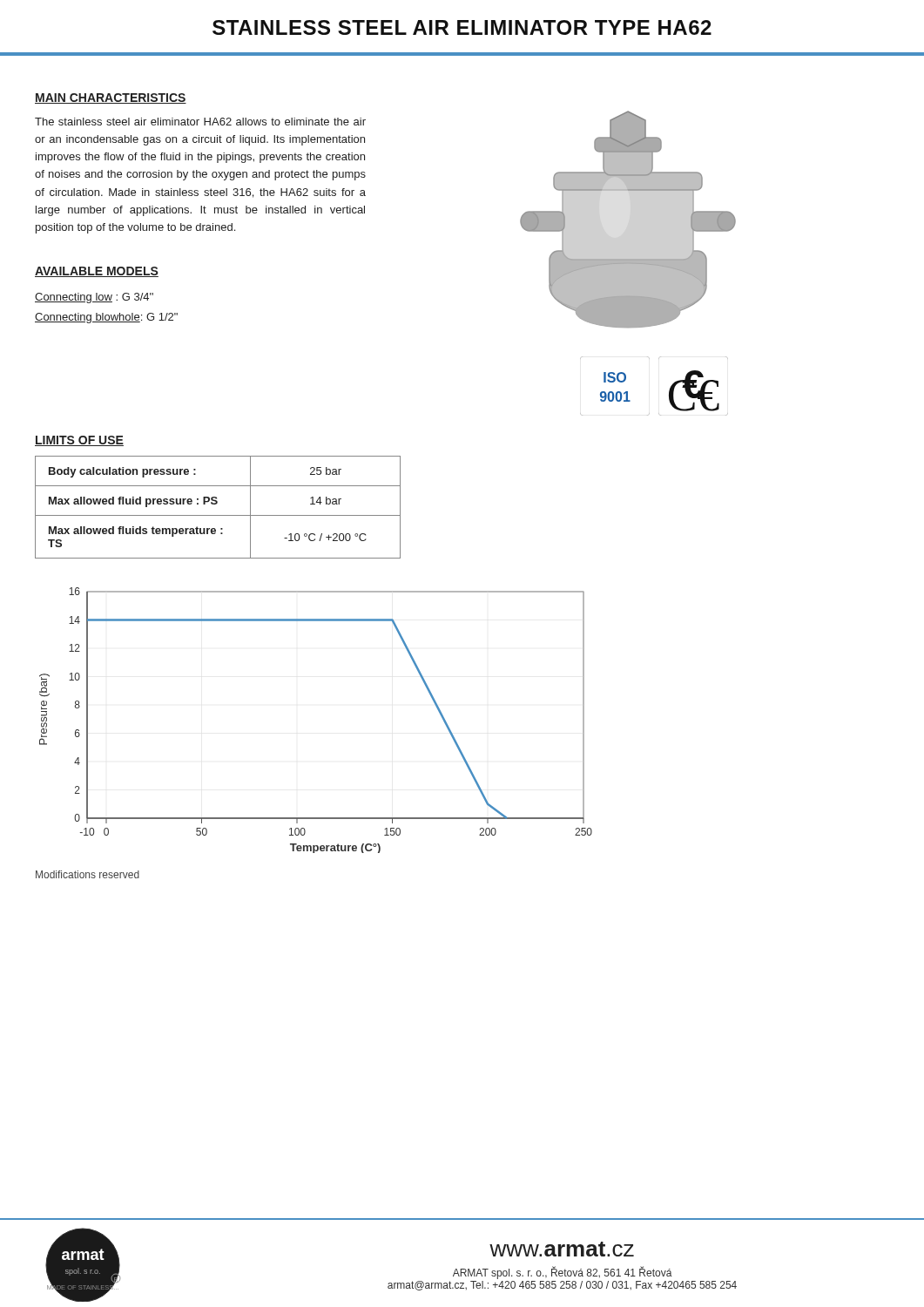The width and height of the screenshot is (924, 1307).
Task: Select the photo
Action: [x=627, y=213]
